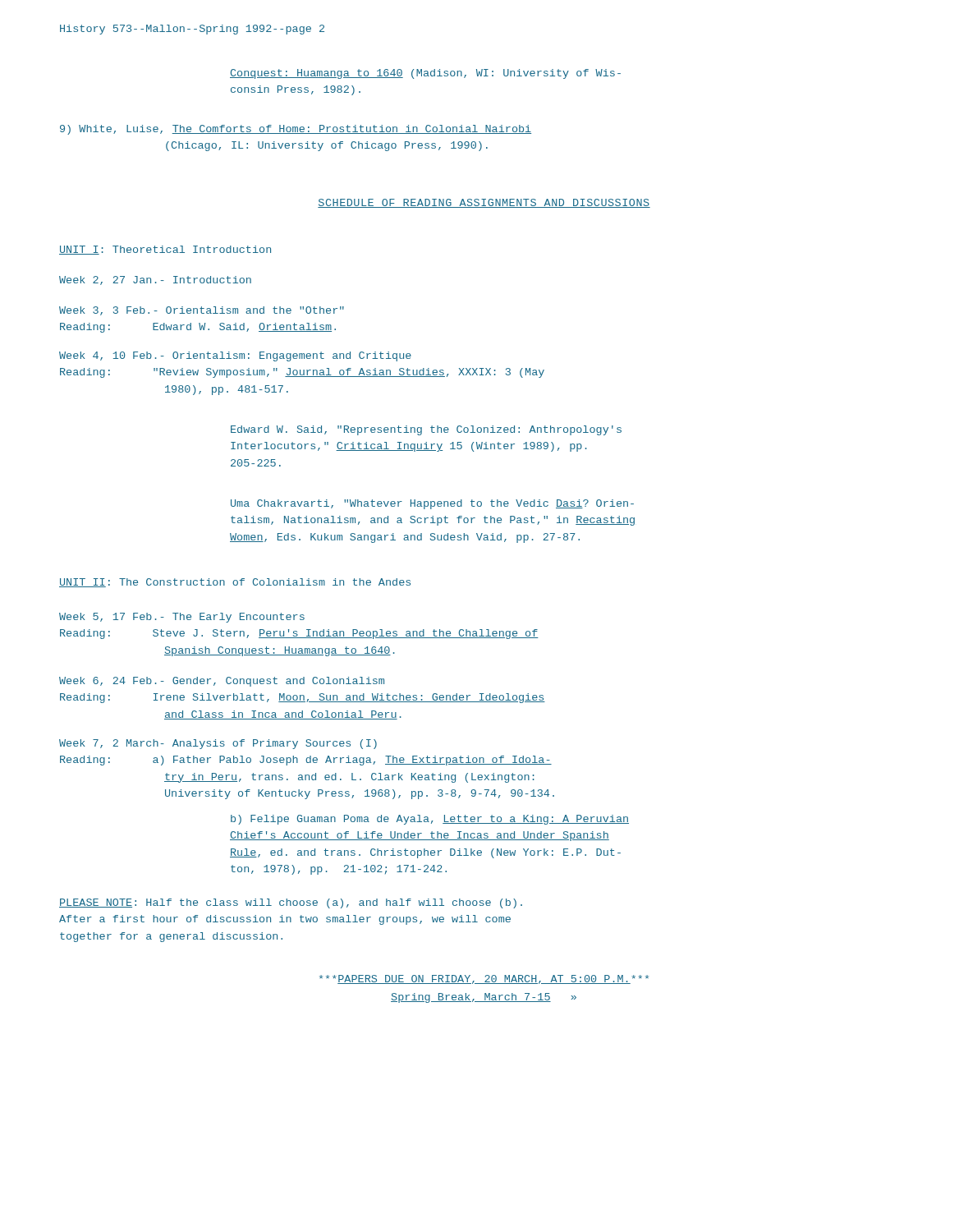Select the text block with the text "Edward W. Said, "Representing the Colonized: Anthropology's"
This screenshot has height=1232, width=968.
click(426, 447)
